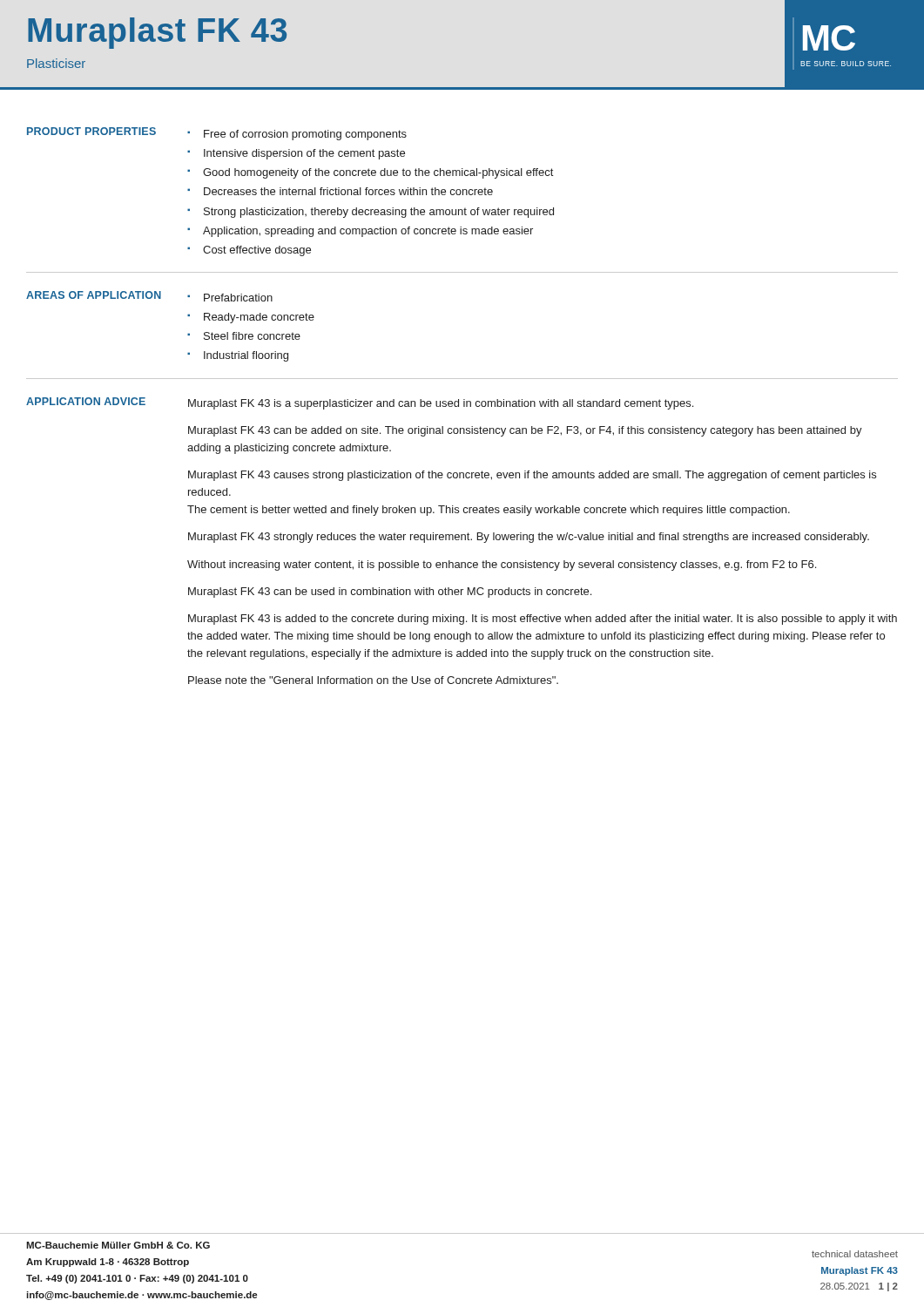Click where it says "Cost effective dosage"
Image resolution: width=924 pixels, height=1307 pixels.
click(257, 250)
